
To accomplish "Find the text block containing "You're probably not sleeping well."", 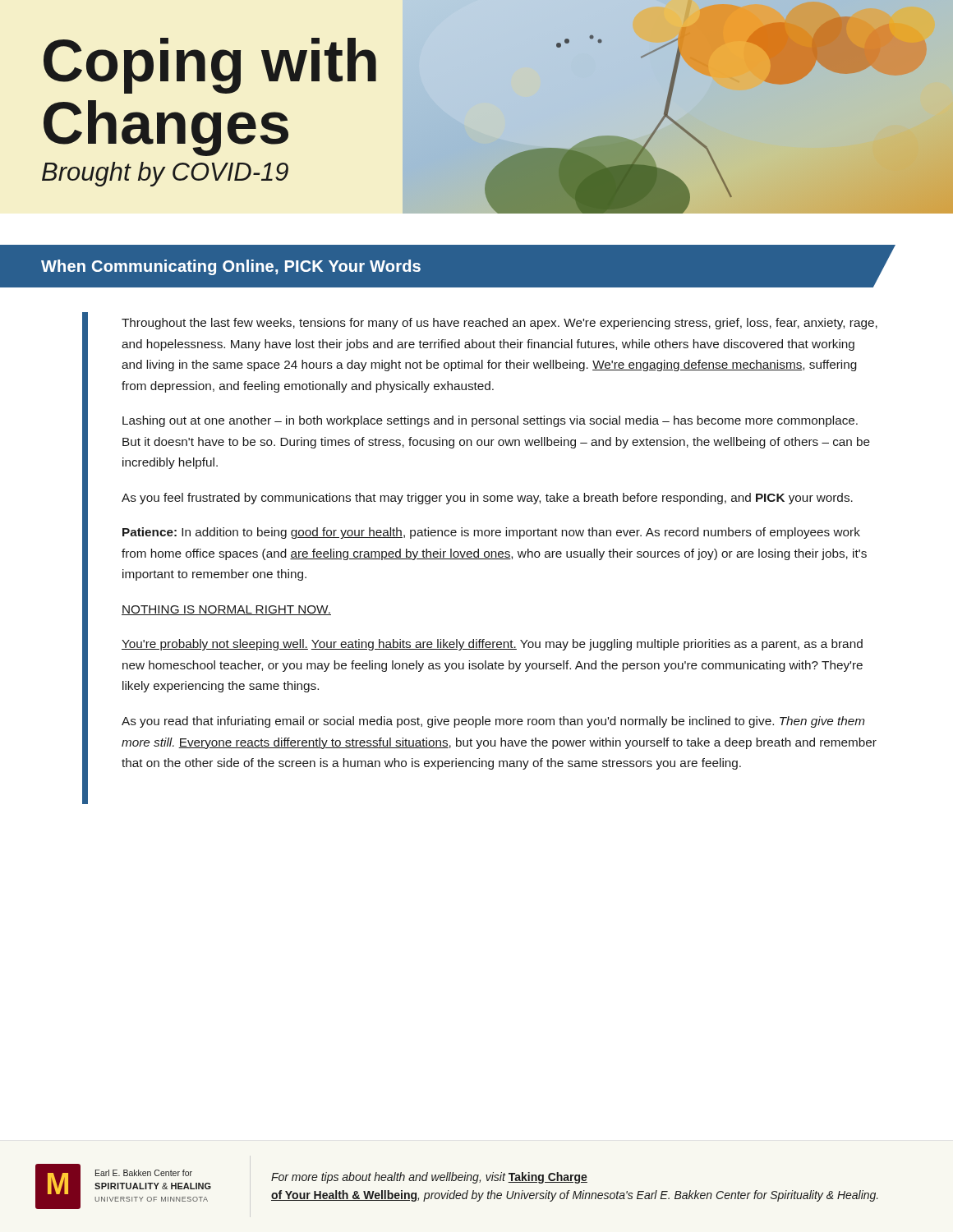I will point(492,665).
